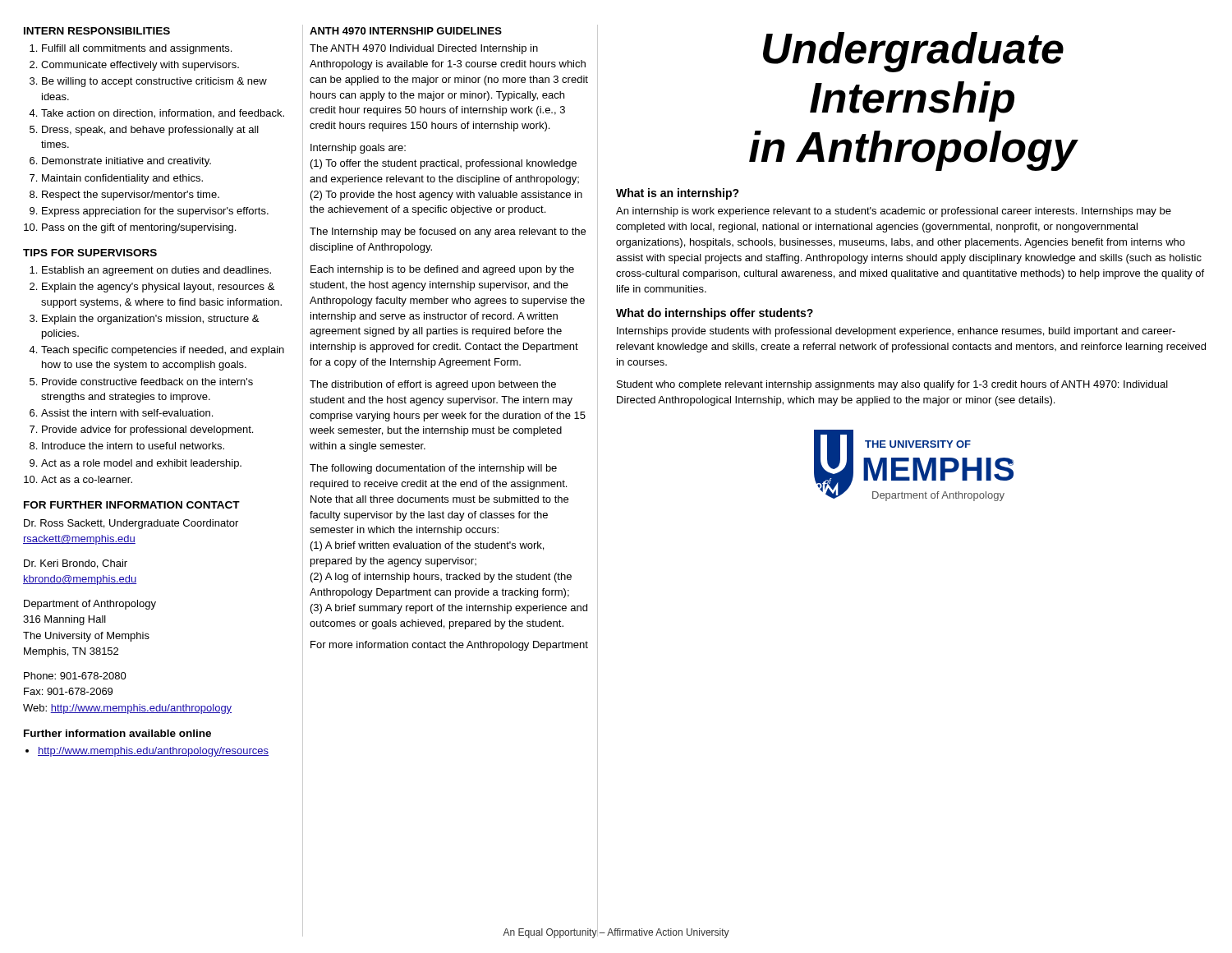Locate the list item with the text "Take action on"

(x=164, y=113)
